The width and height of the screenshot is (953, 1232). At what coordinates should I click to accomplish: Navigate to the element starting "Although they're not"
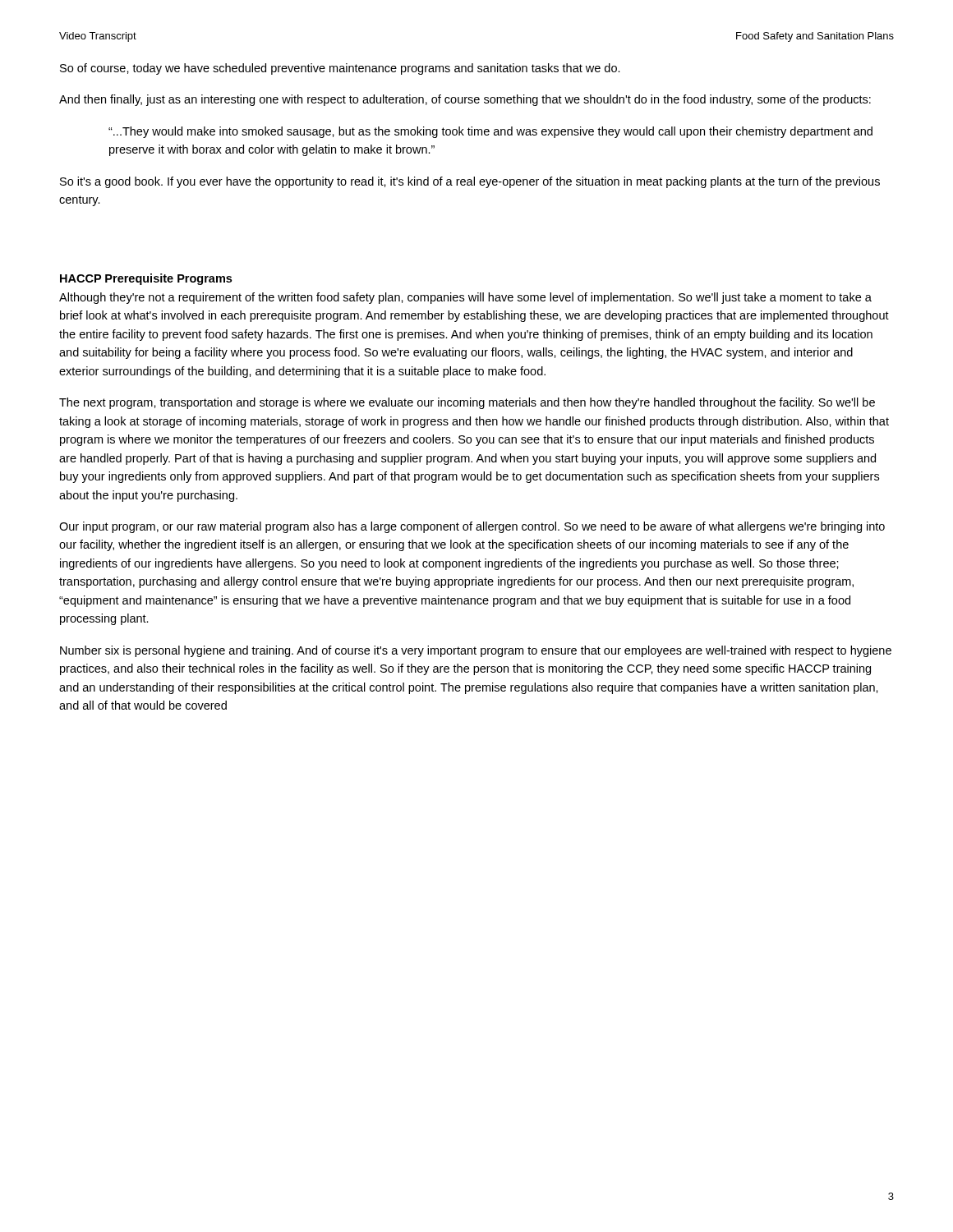click(x=474, y=334)
